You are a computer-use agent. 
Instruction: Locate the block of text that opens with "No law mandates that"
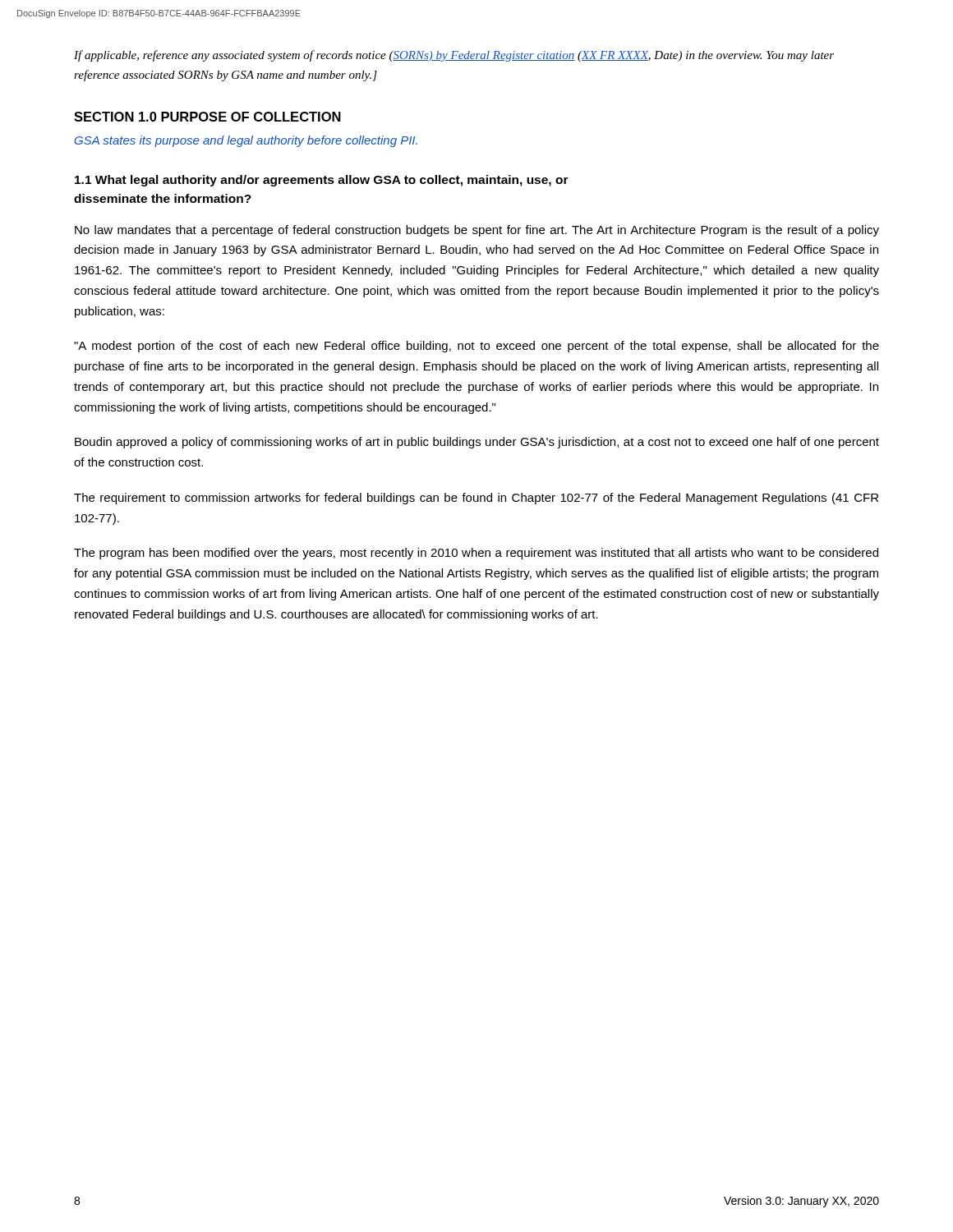[476, 270]
